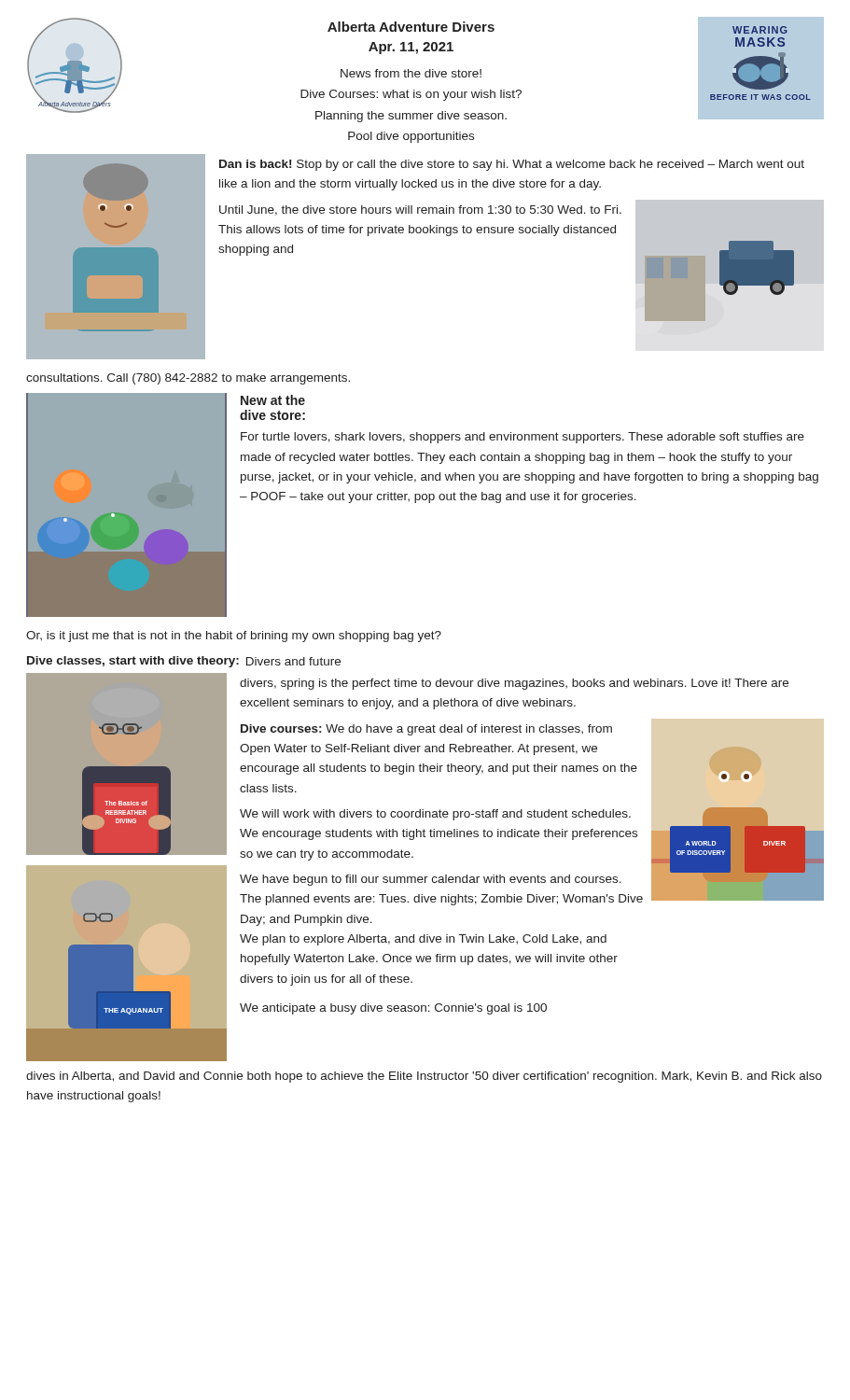Image resolution: width=850 pixels, height=1400 pixels.
Task: Click the passage that begins "Dive courses: We do have"
Action: pos(439,758)
